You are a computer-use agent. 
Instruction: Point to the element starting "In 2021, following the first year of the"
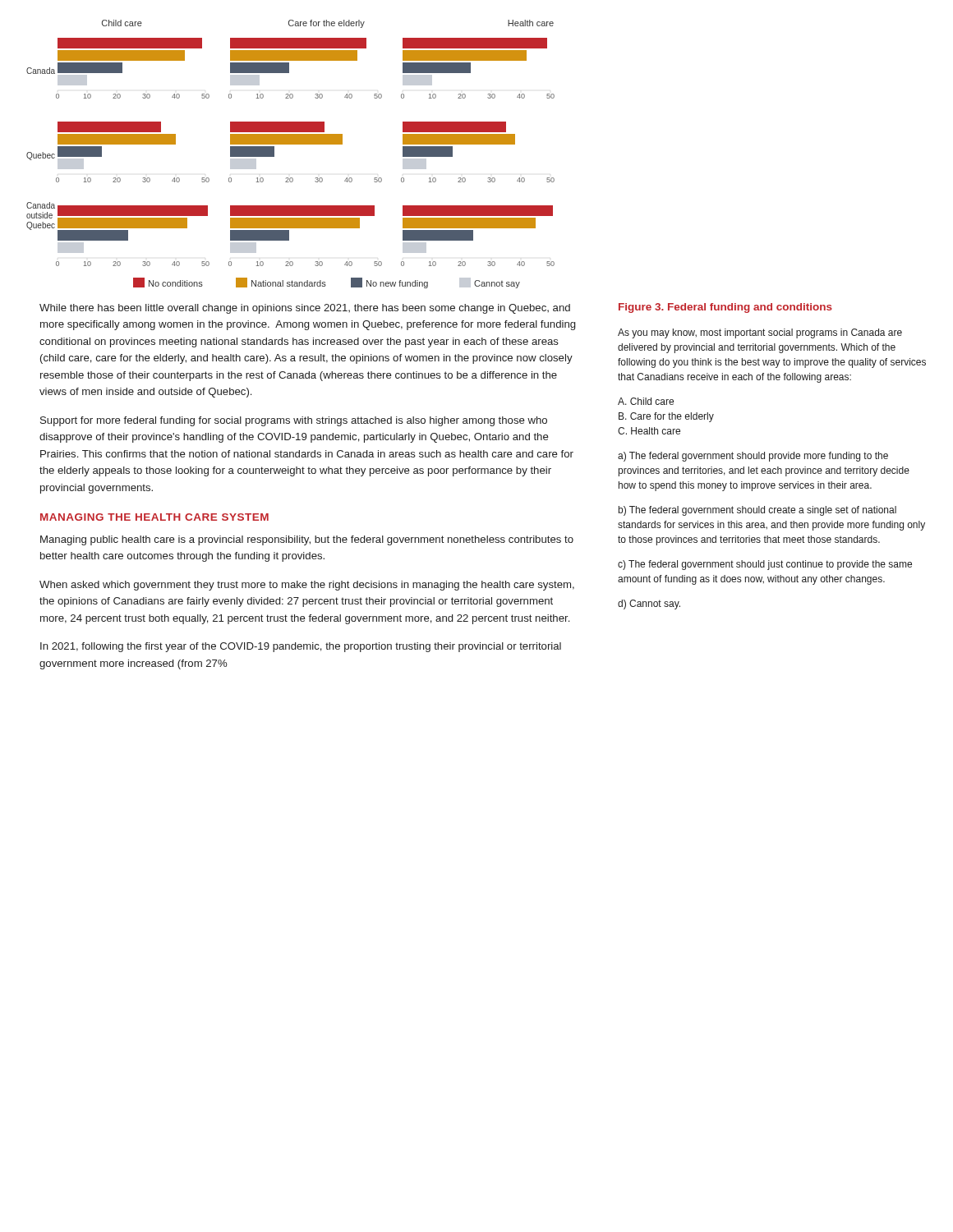(300, 655)
